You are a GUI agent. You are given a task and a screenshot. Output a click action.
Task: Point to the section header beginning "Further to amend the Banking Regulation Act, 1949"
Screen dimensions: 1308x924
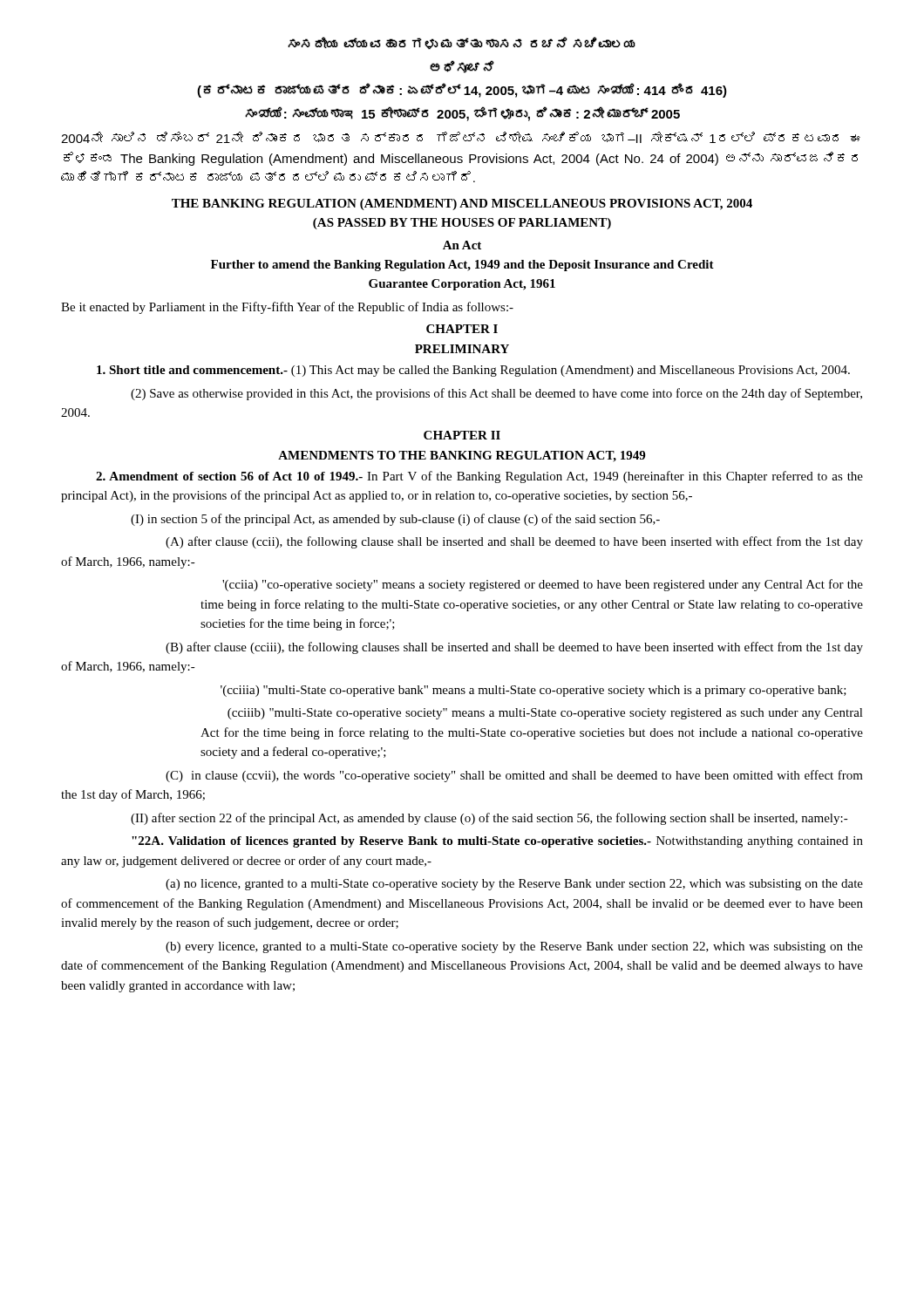(462, 274)
